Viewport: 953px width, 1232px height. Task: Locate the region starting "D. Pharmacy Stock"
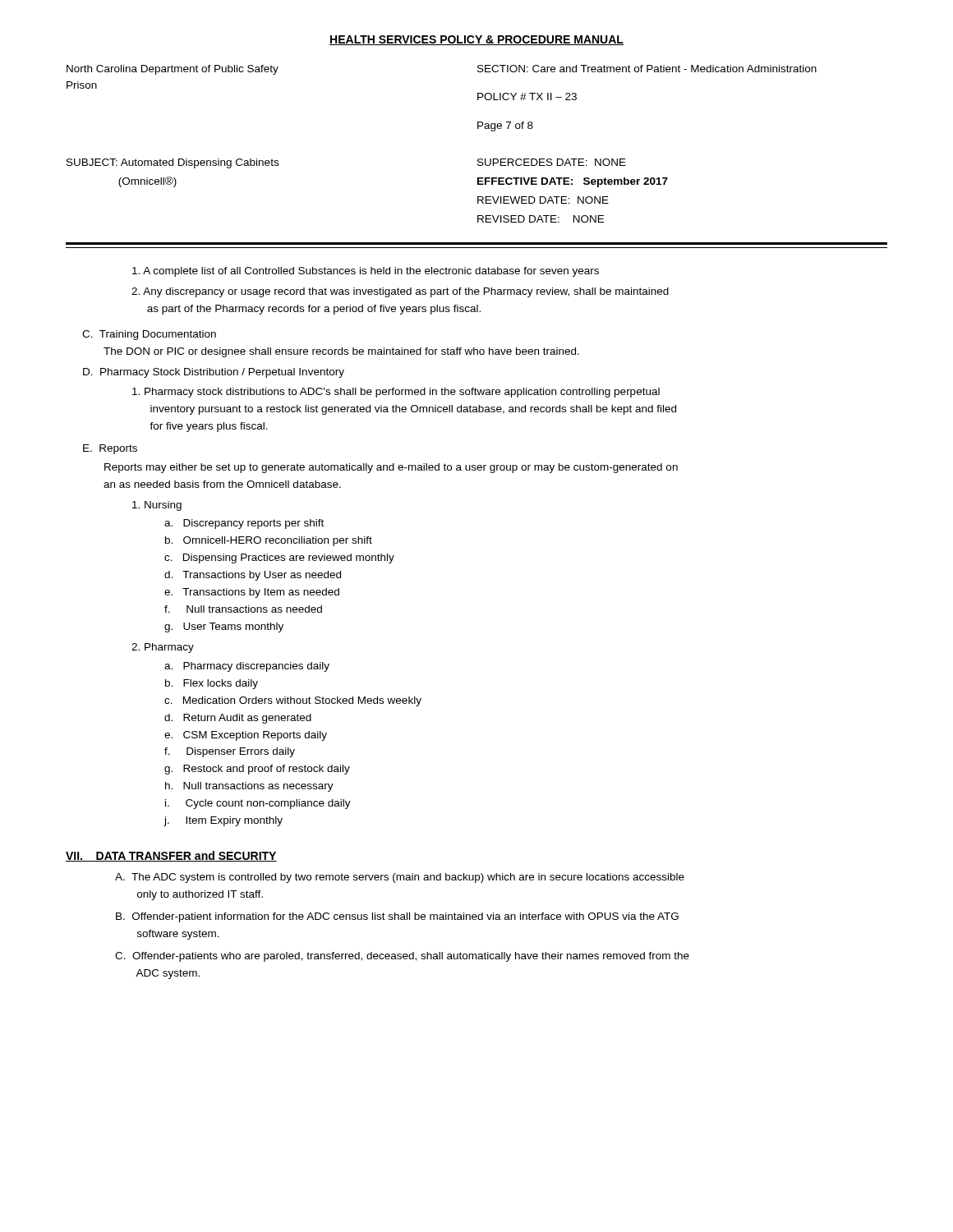pyautogui.click(x=485, y=400)
